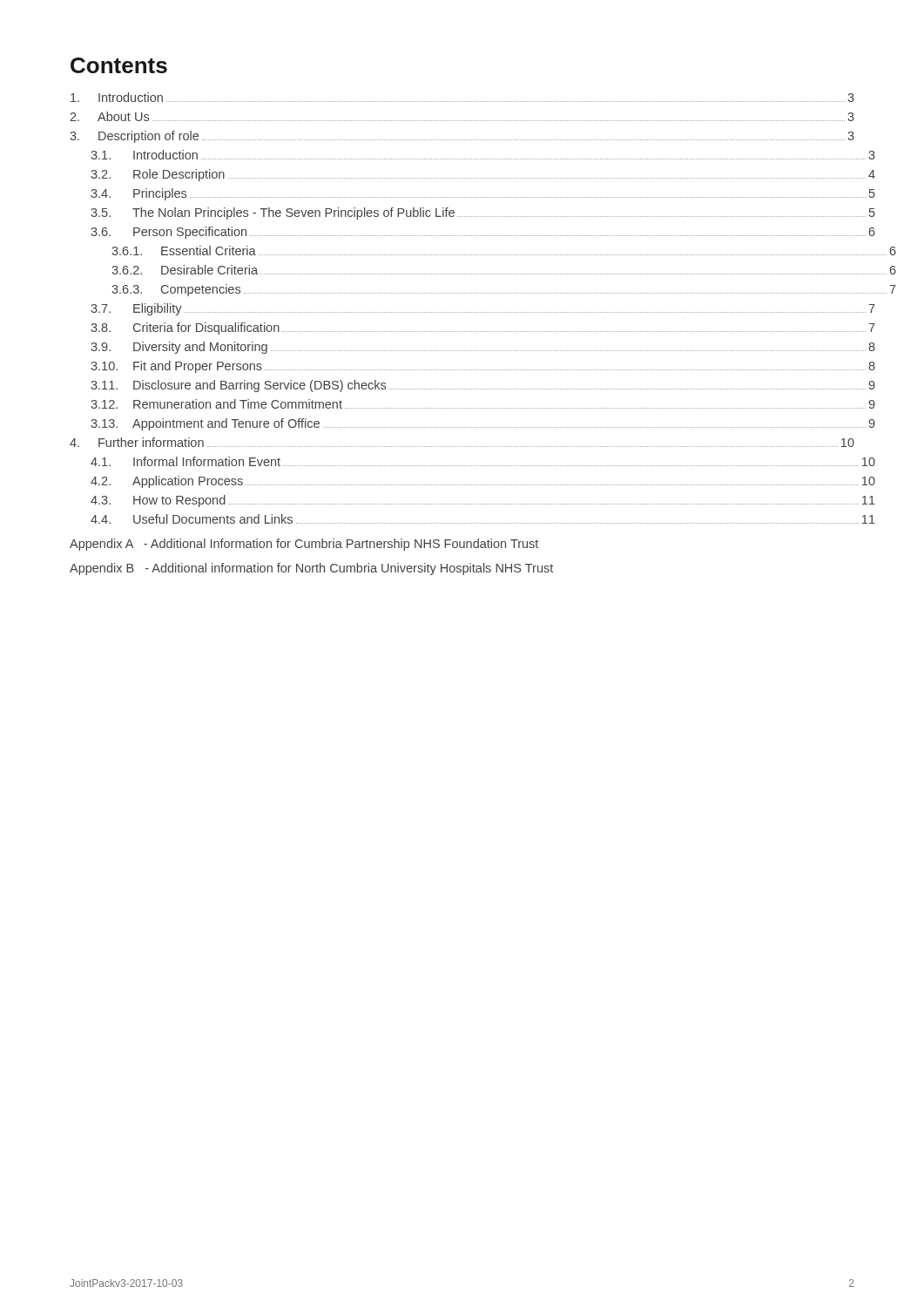924x1307 pixels.
Task: Find the list item containing "3.5. The Nolan Principles -"
Action: point(483,213)
